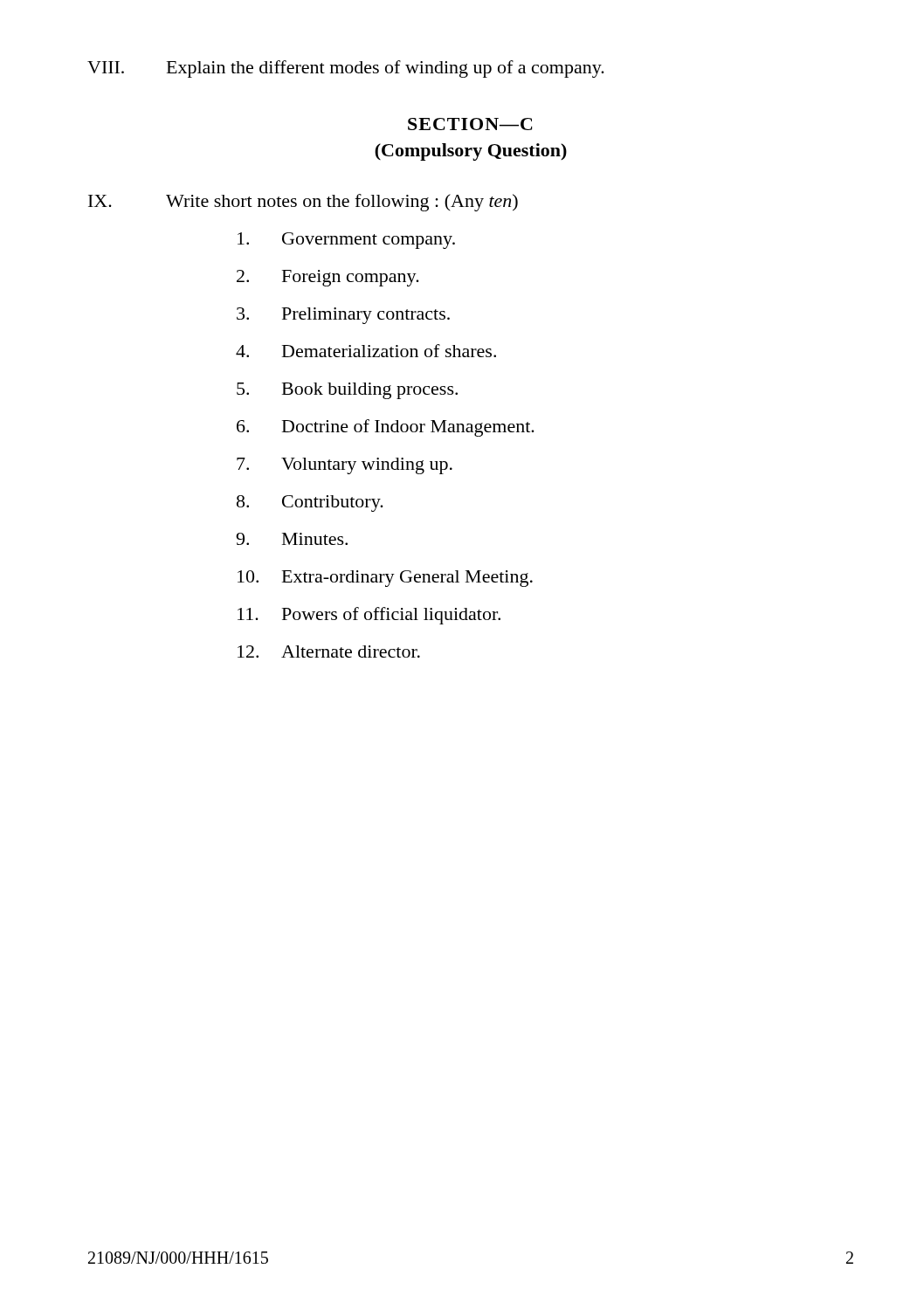Image resolution: width=924 pixels, height=1310 pixels.
Task: Find the region starting "3. Preliminary contracts."
Action: point(343,313)
